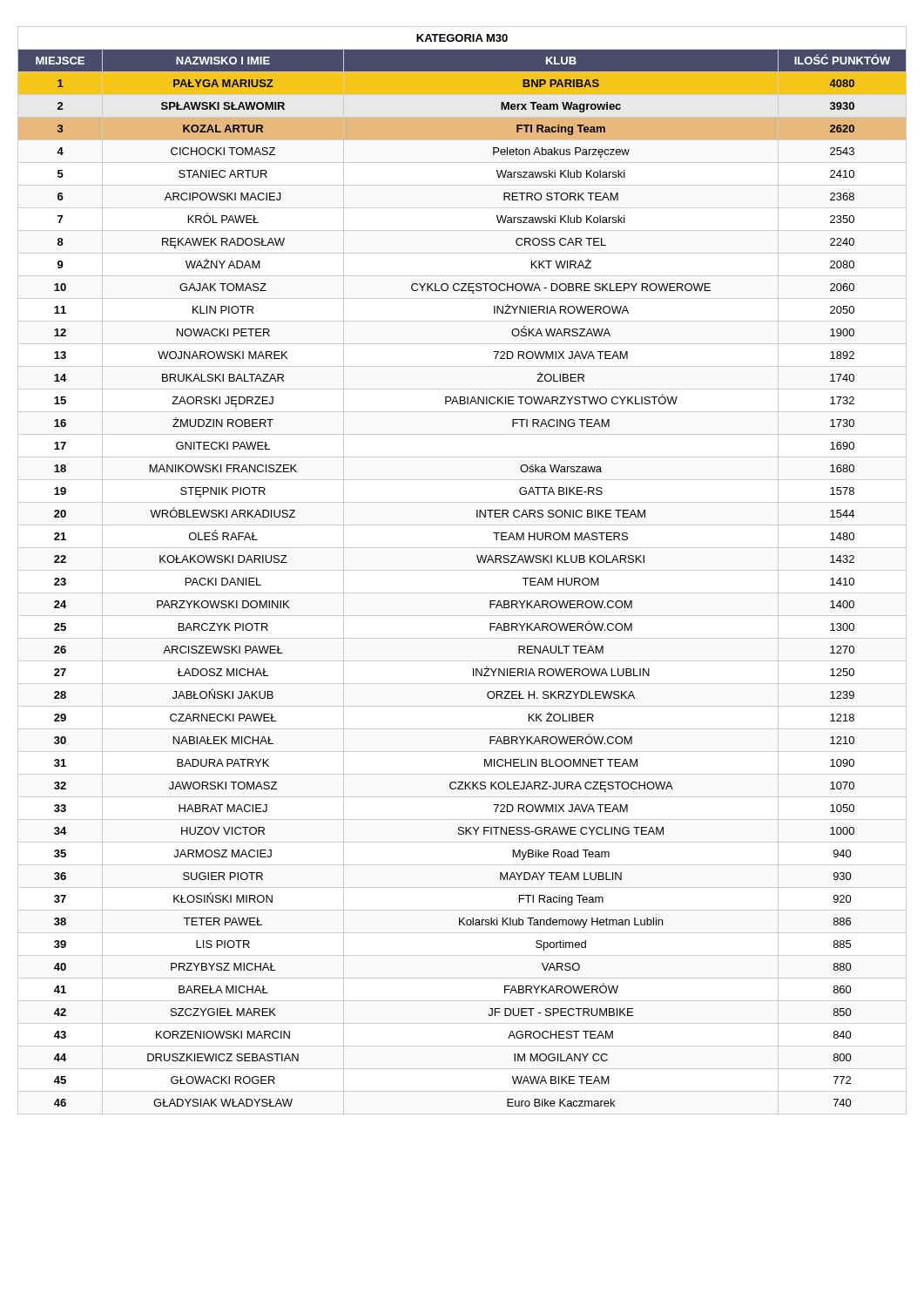Image resolution: width=924 pixels, height=1307 pixels.
Task: Locate the table with the text "PAŁYGA MARIUSZ"
Action: pos(462,570)
